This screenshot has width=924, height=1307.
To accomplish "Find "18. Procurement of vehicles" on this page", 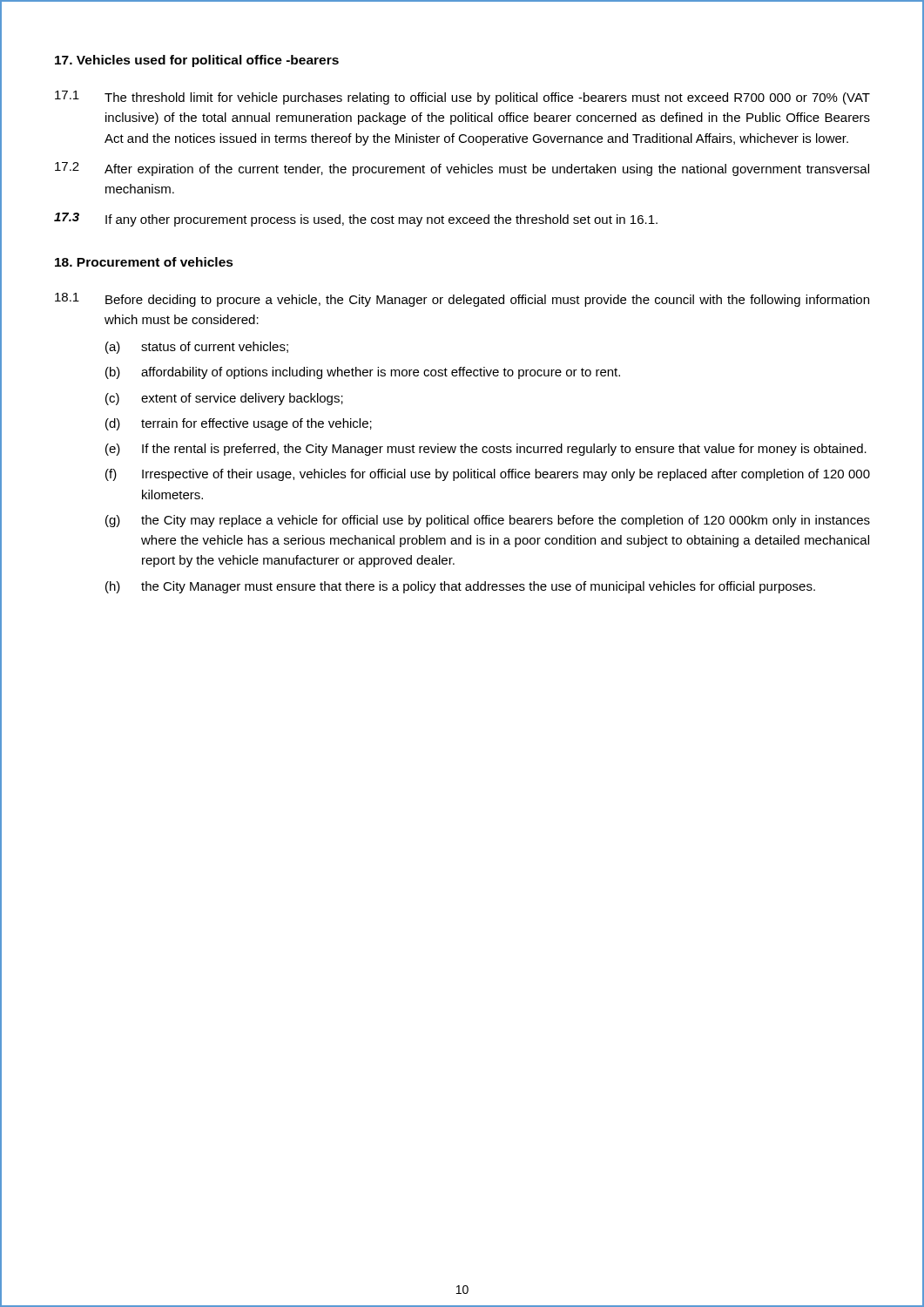I will 144,261.
